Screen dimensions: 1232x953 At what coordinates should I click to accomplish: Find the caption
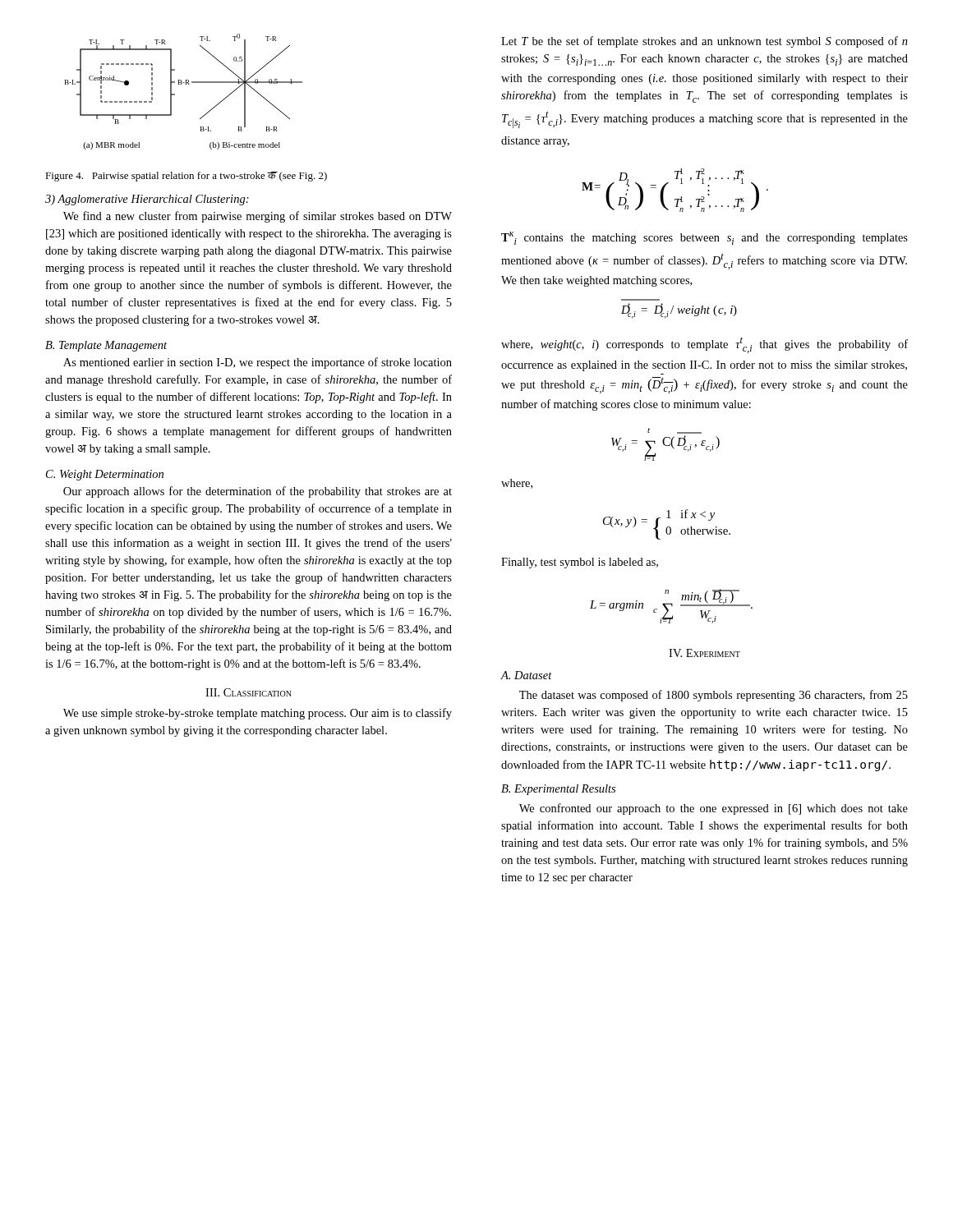pyautogui.click(x=186, y=175)
